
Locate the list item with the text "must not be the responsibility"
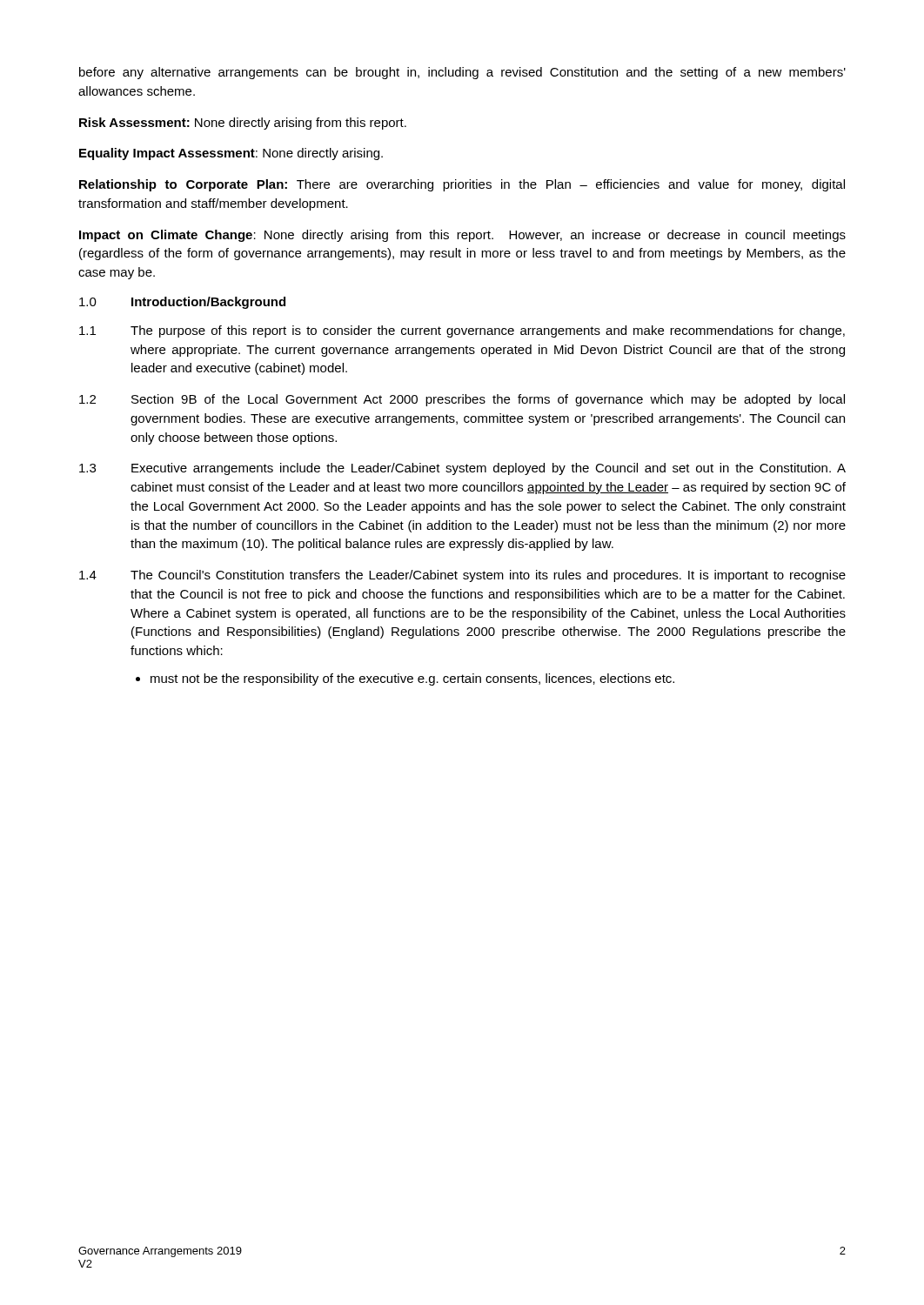[x=413, y=678]
